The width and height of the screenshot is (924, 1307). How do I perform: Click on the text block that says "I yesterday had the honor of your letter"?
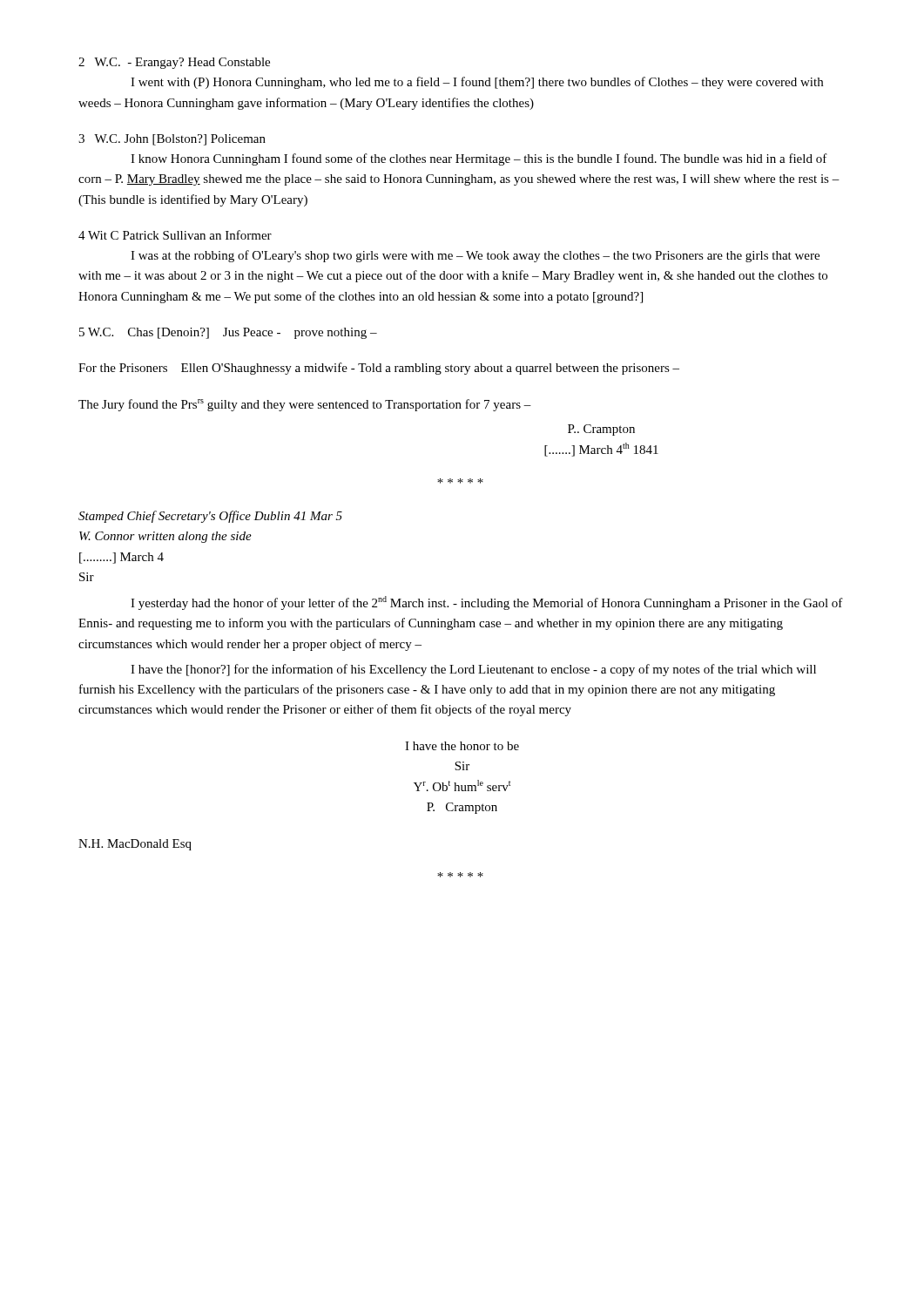pyautogui.click(x=462, y=656)
